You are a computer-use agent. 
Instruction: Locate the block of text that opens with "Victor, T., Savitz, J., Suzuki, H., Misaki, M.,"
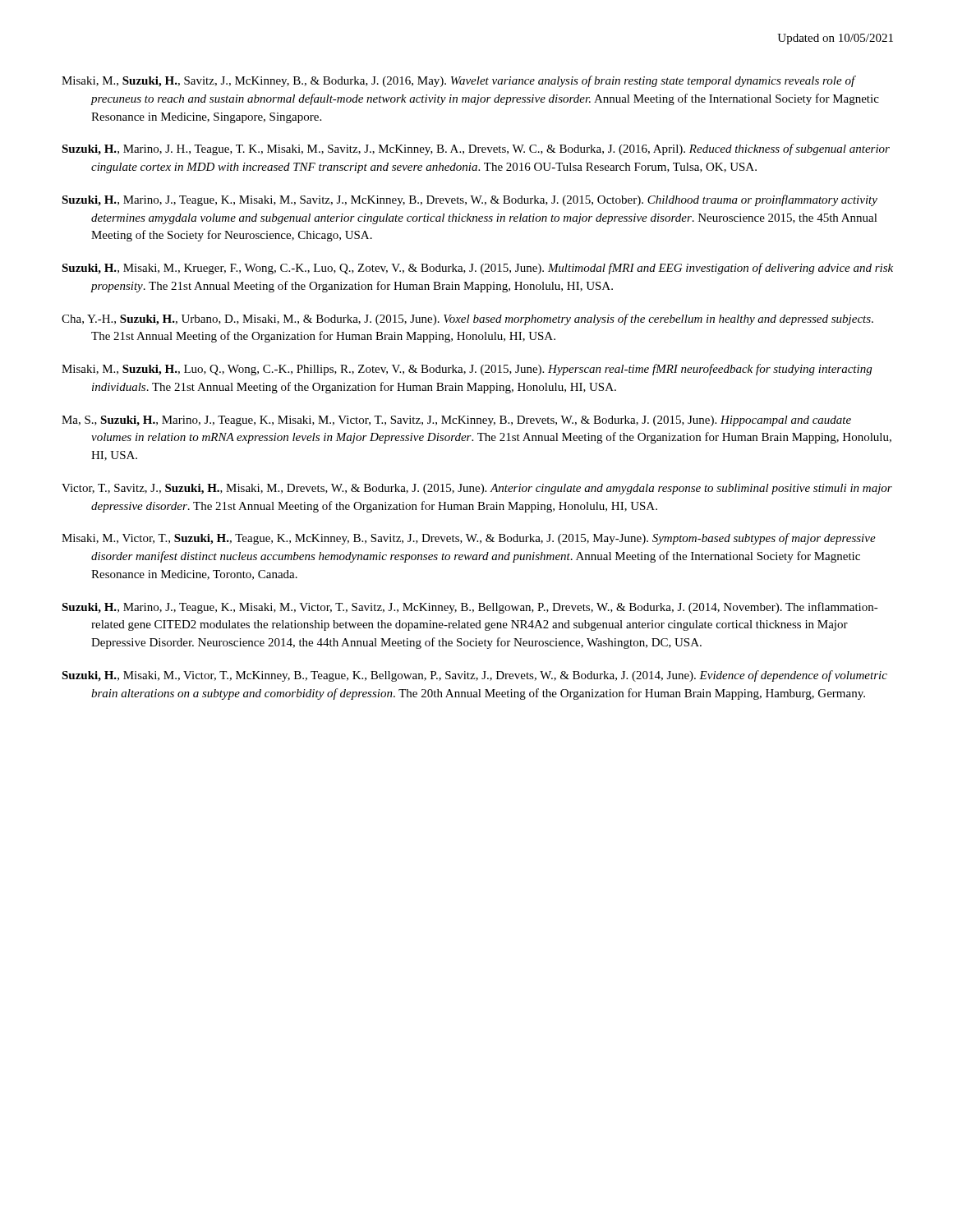tap(477, 497)
